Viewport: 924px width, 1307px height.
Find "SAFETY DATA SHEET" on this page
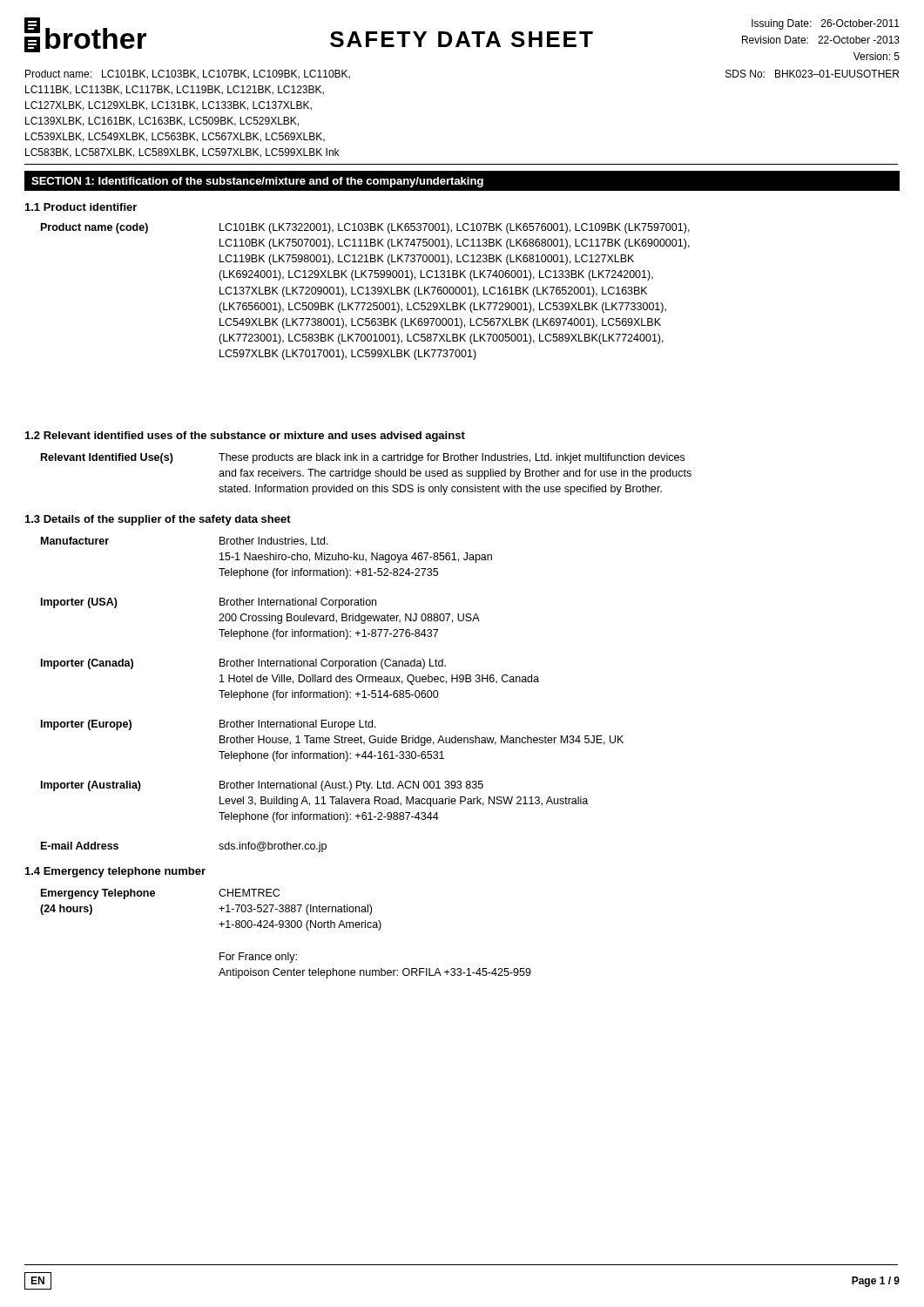(462, 39)
